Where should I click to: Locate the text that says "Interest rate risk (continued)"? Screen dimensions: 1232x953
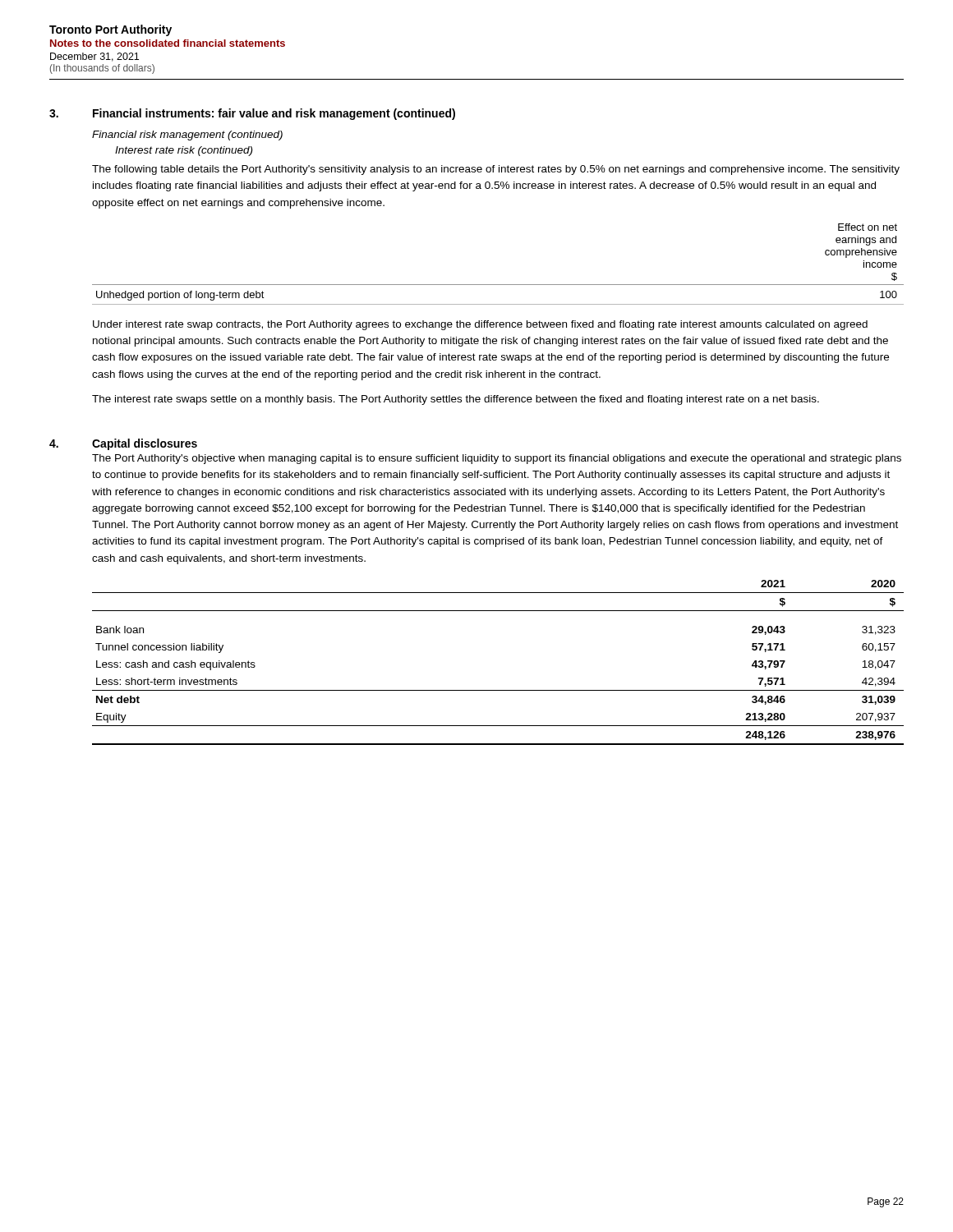184,150
